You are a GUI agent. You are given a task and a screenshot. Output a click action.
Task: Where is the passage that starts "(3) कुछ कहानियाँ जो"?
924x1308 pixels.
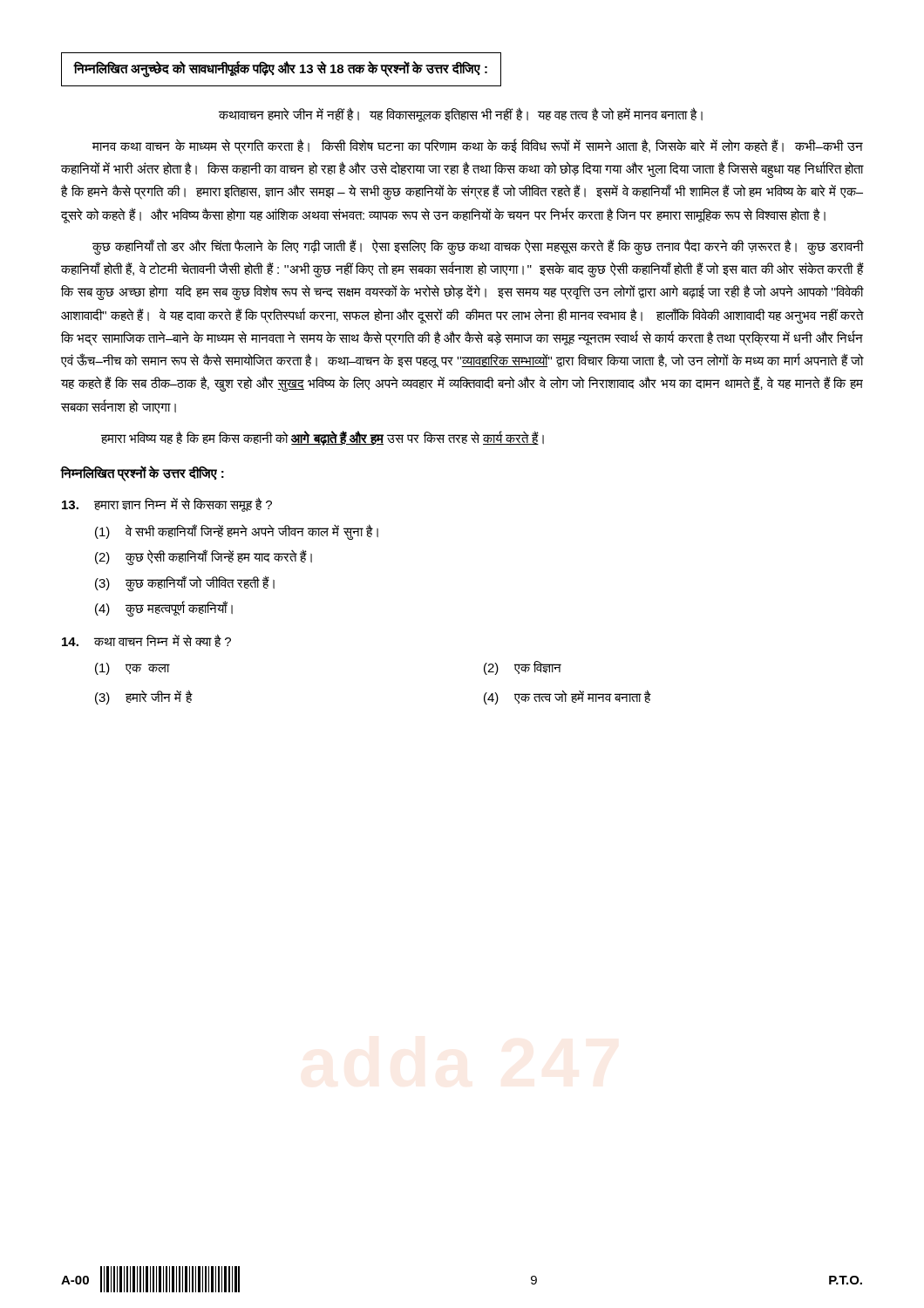click(x=186, y=583)
